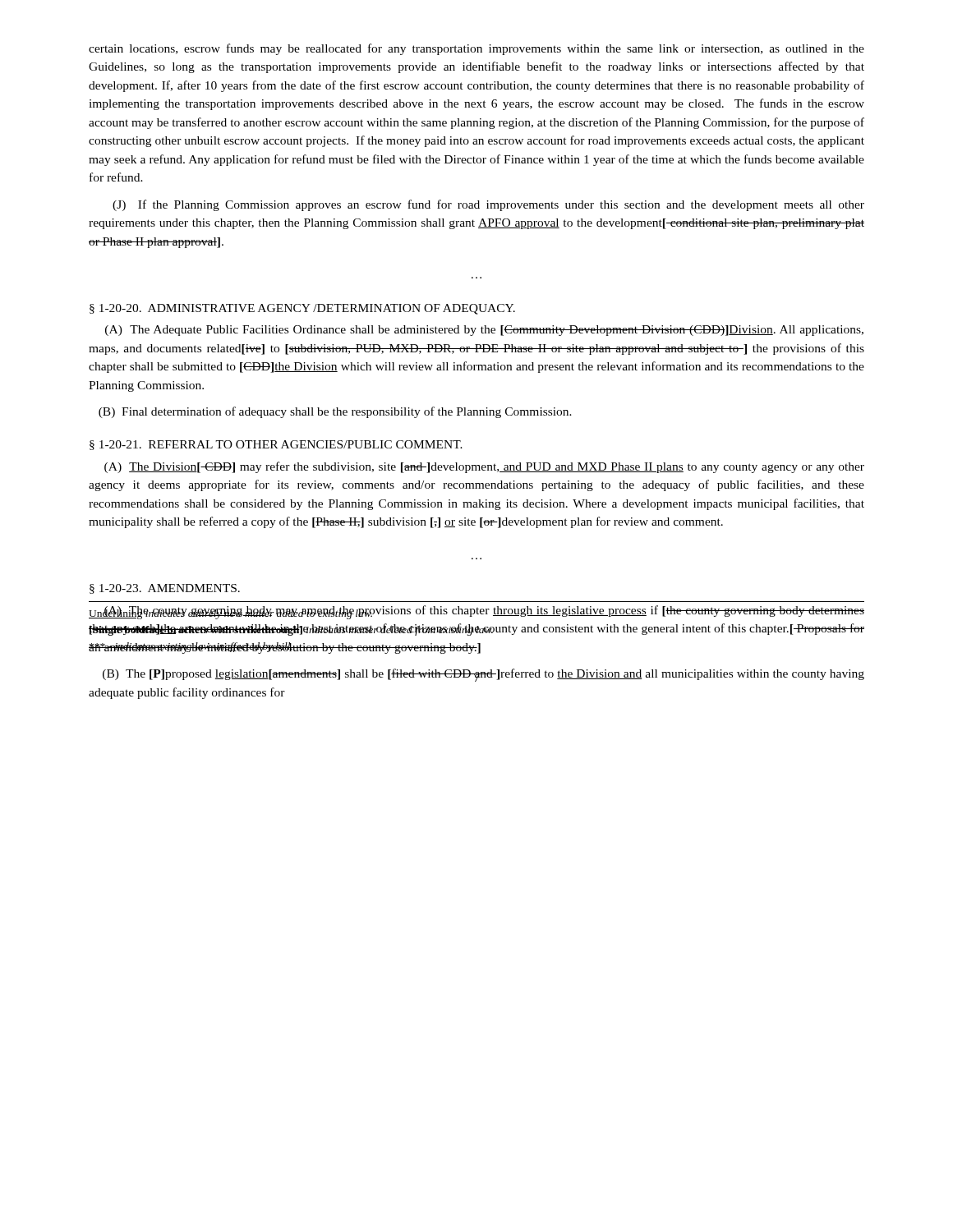This screenshot has height=1232, width=953.
Task: Find the block on this page that starts "(B) Final determination"
Action: coord(476,412)
